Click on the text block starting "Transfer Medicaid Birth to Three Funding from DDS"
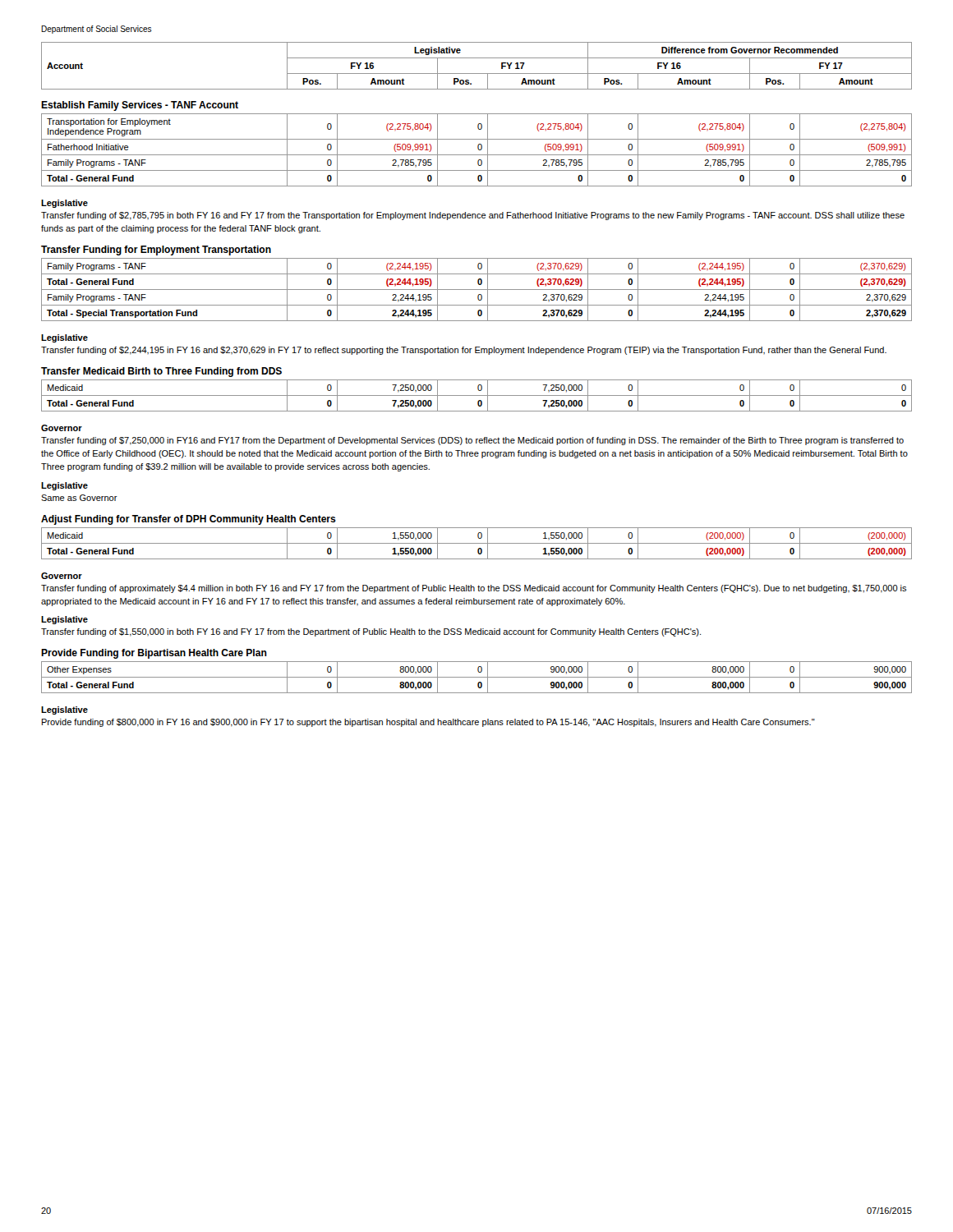 click(162, 371)
